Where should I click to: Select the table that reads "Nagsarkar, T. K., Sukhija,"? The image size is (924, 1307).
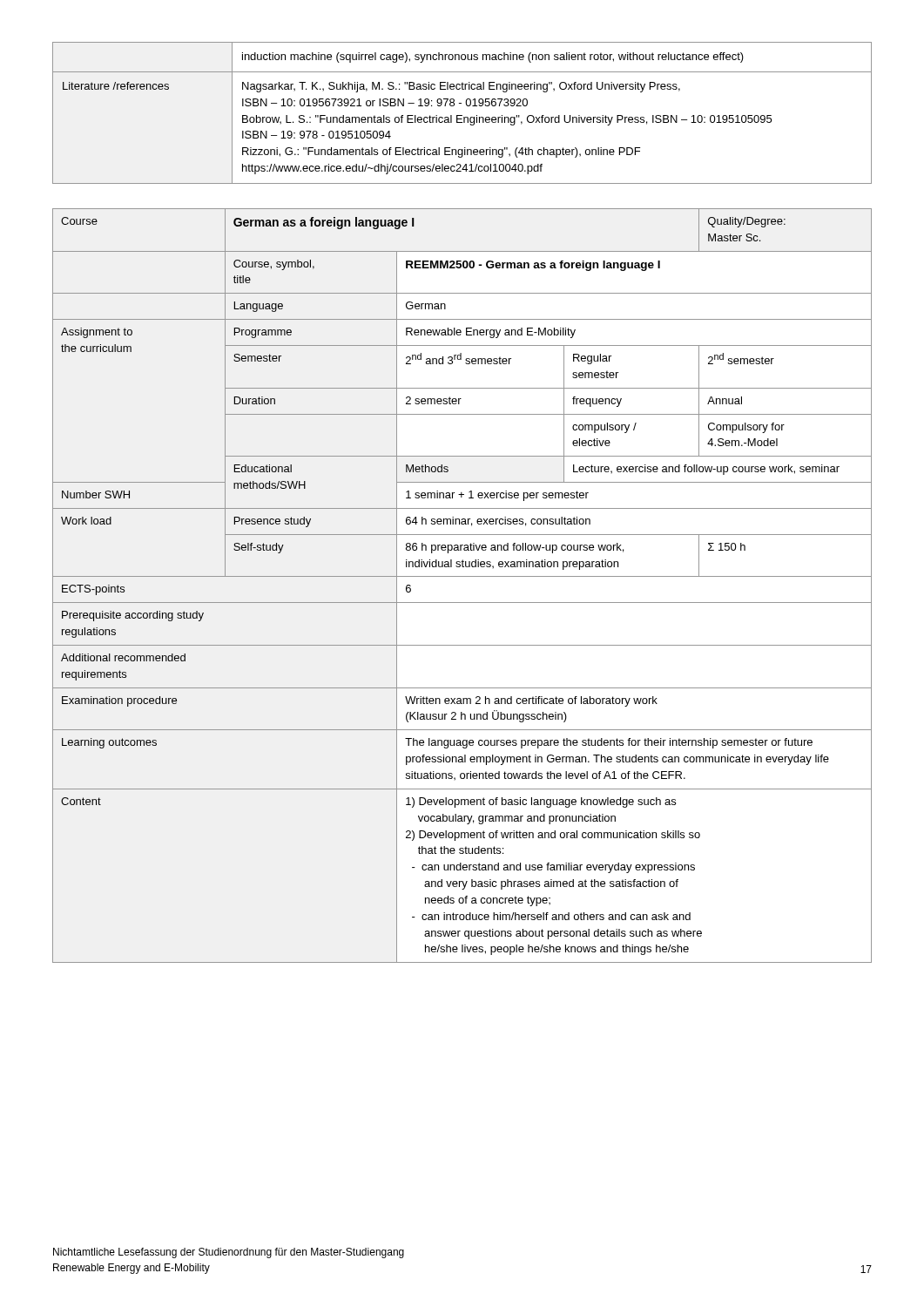tap(462, 113)
